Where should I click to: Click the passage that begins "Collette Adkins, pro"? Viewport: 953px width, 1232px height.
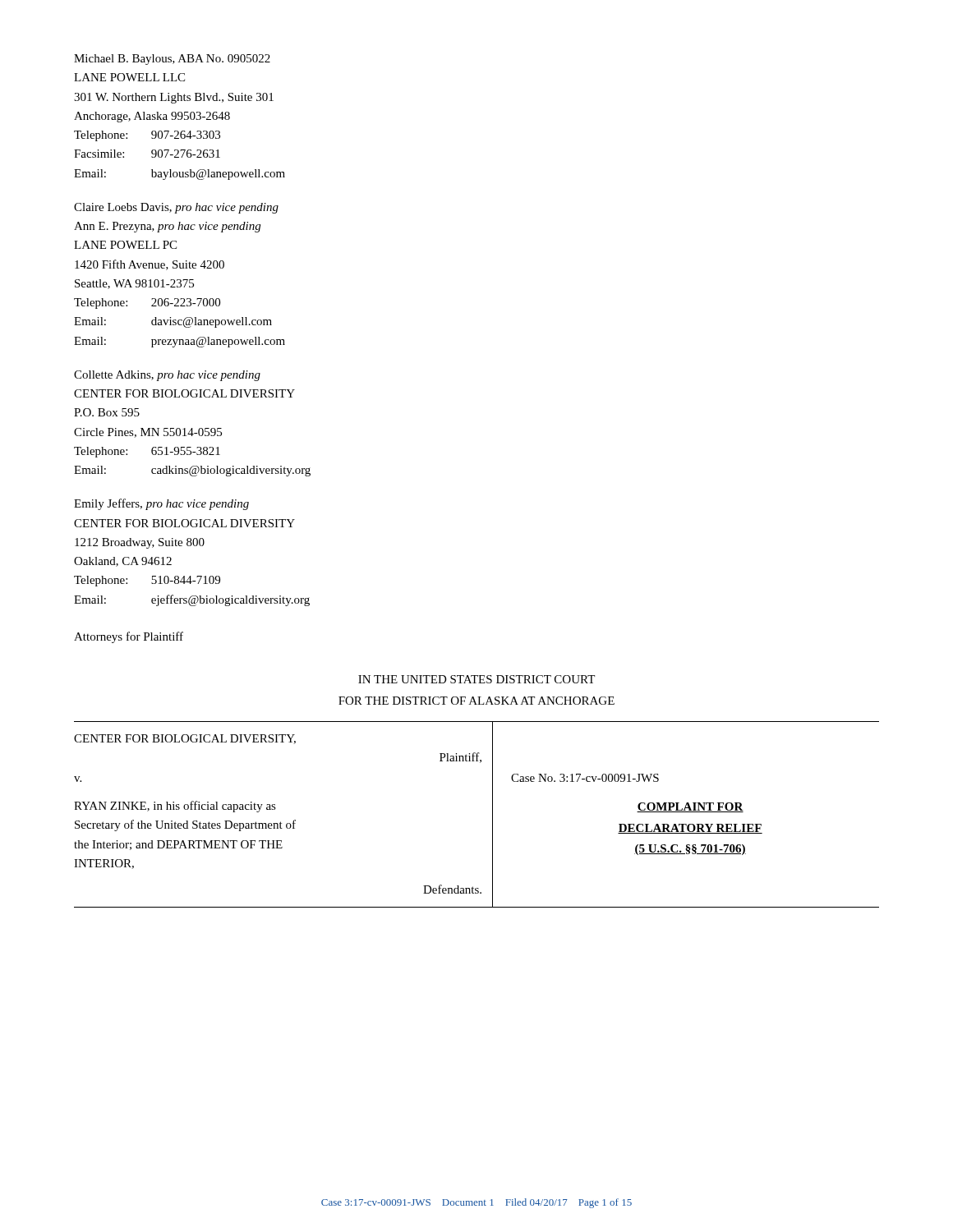(x=192, y=424)
